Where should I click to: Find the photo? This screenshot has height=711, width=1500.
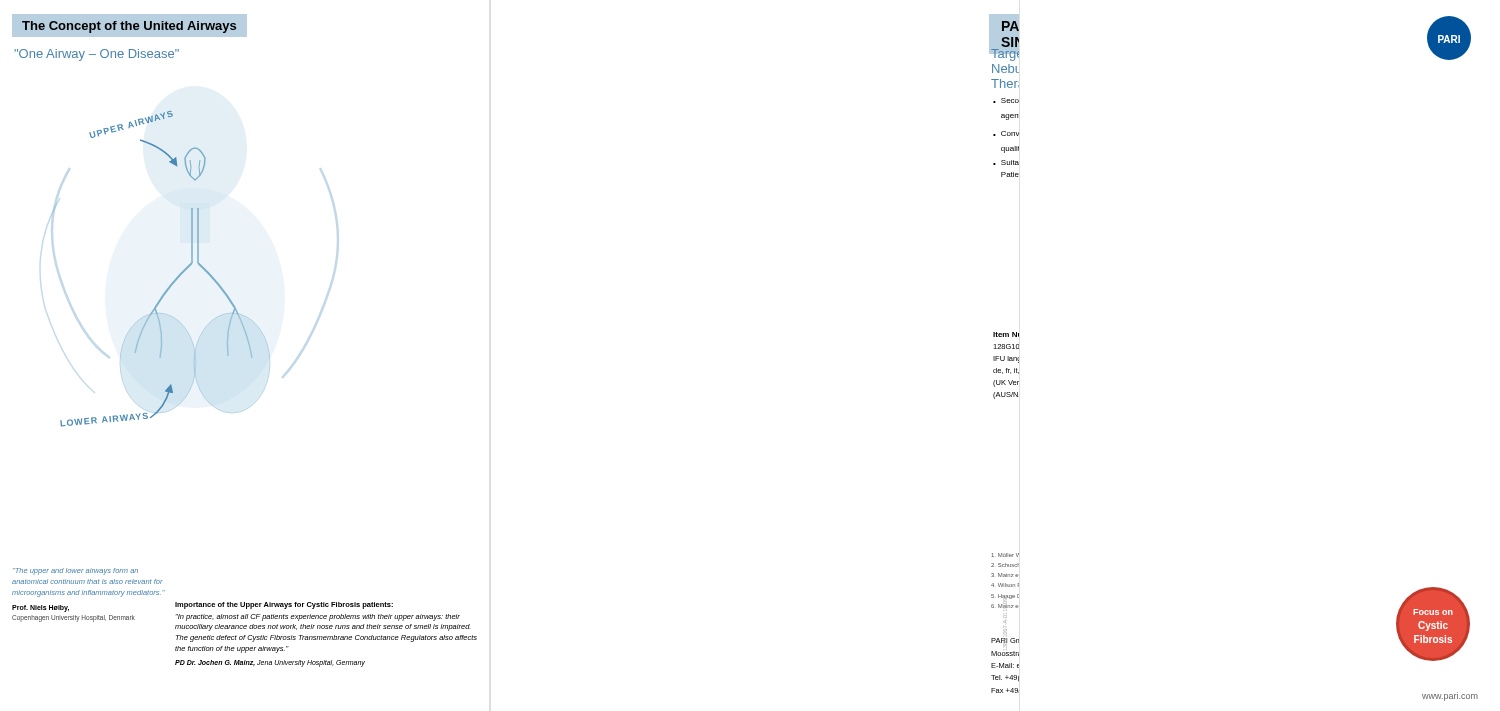[x=1216, y=300]
